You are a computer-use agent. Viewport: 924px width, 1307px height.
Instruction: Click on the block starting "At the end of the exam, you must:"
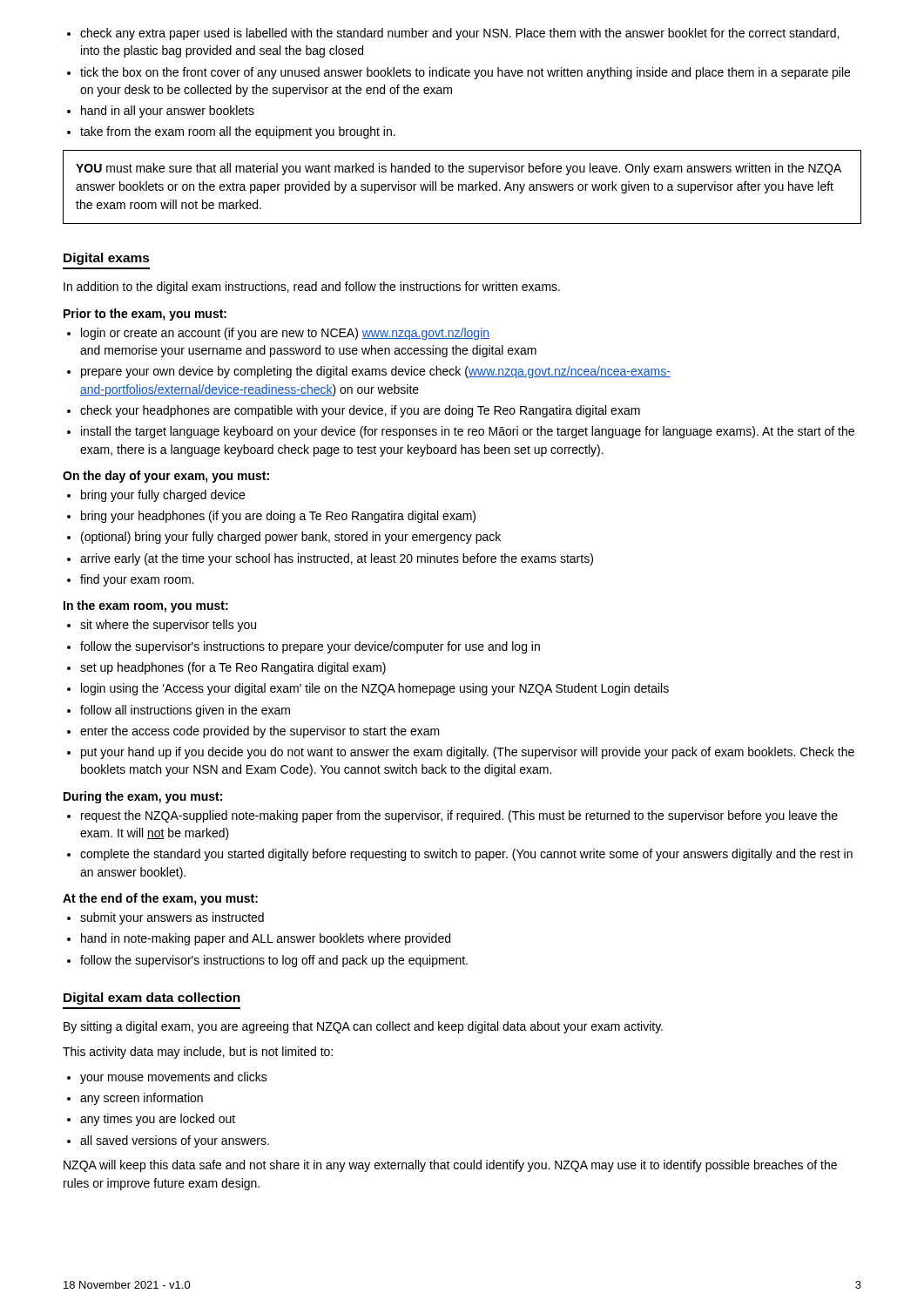click(161, 898)
